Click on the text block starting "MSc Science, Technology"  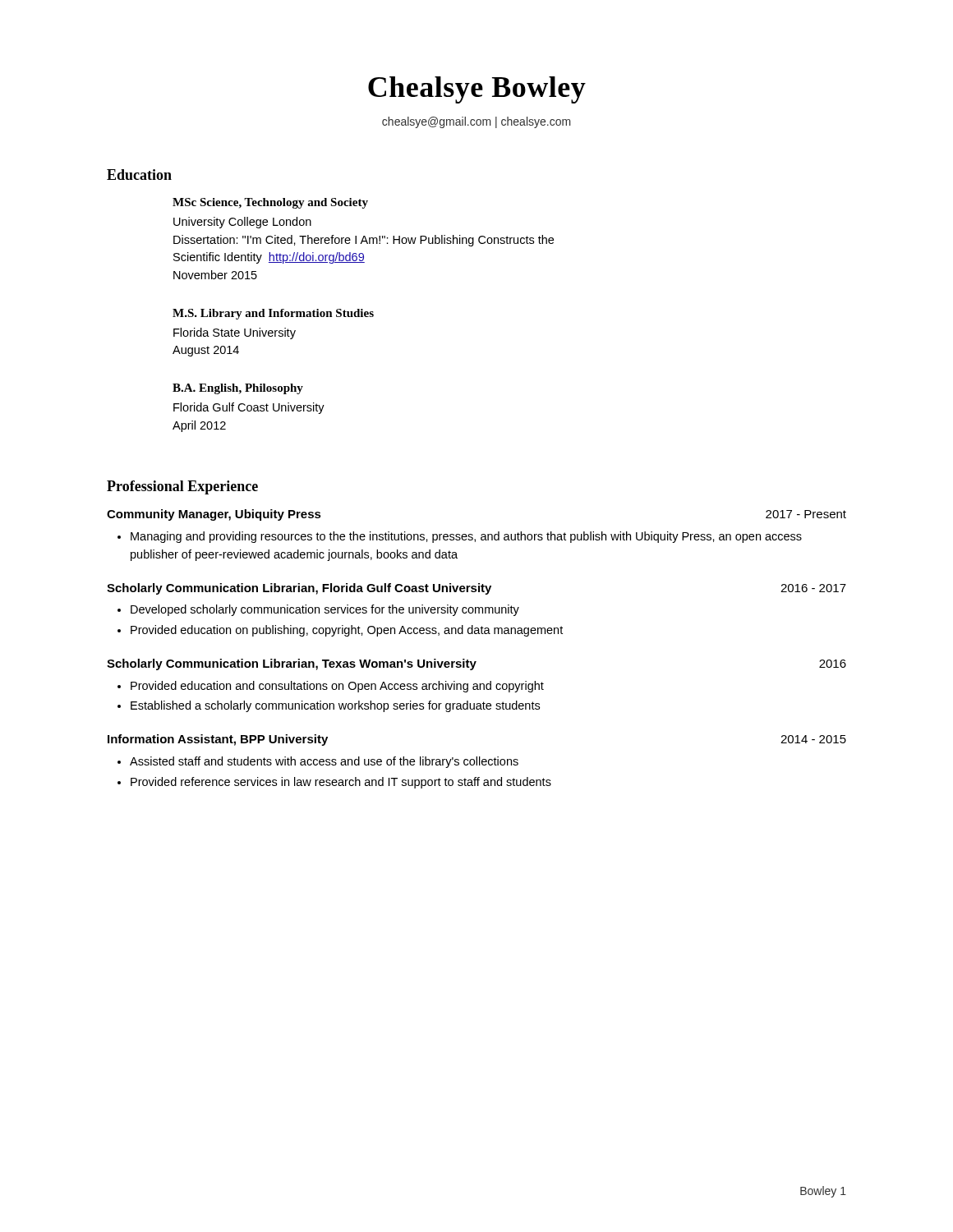pyautogui.click(x=509, y=239)
